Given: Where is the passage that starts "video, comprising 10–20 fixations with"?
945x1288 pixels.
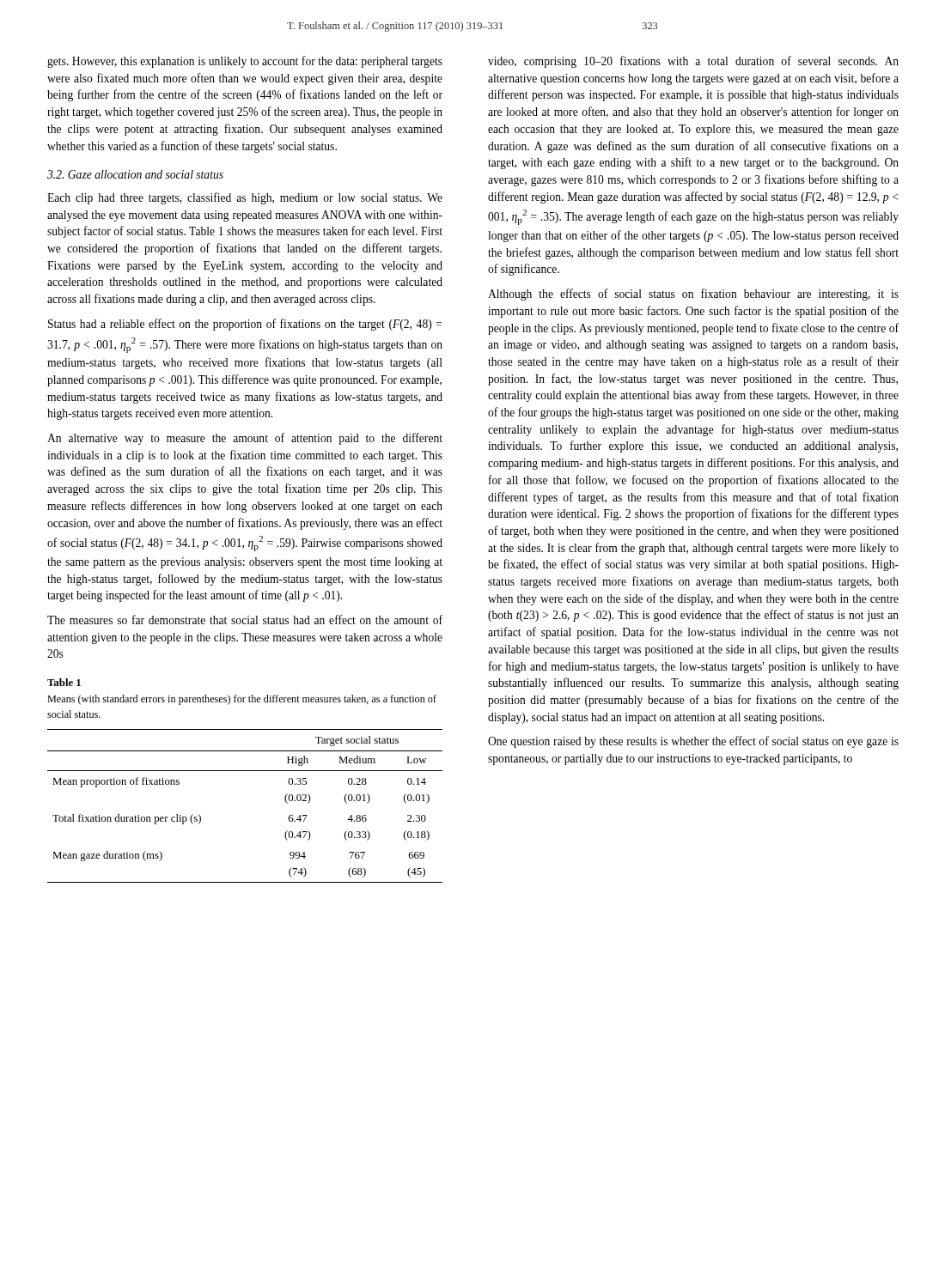Looking at the screenshot, I should (693, 166).
